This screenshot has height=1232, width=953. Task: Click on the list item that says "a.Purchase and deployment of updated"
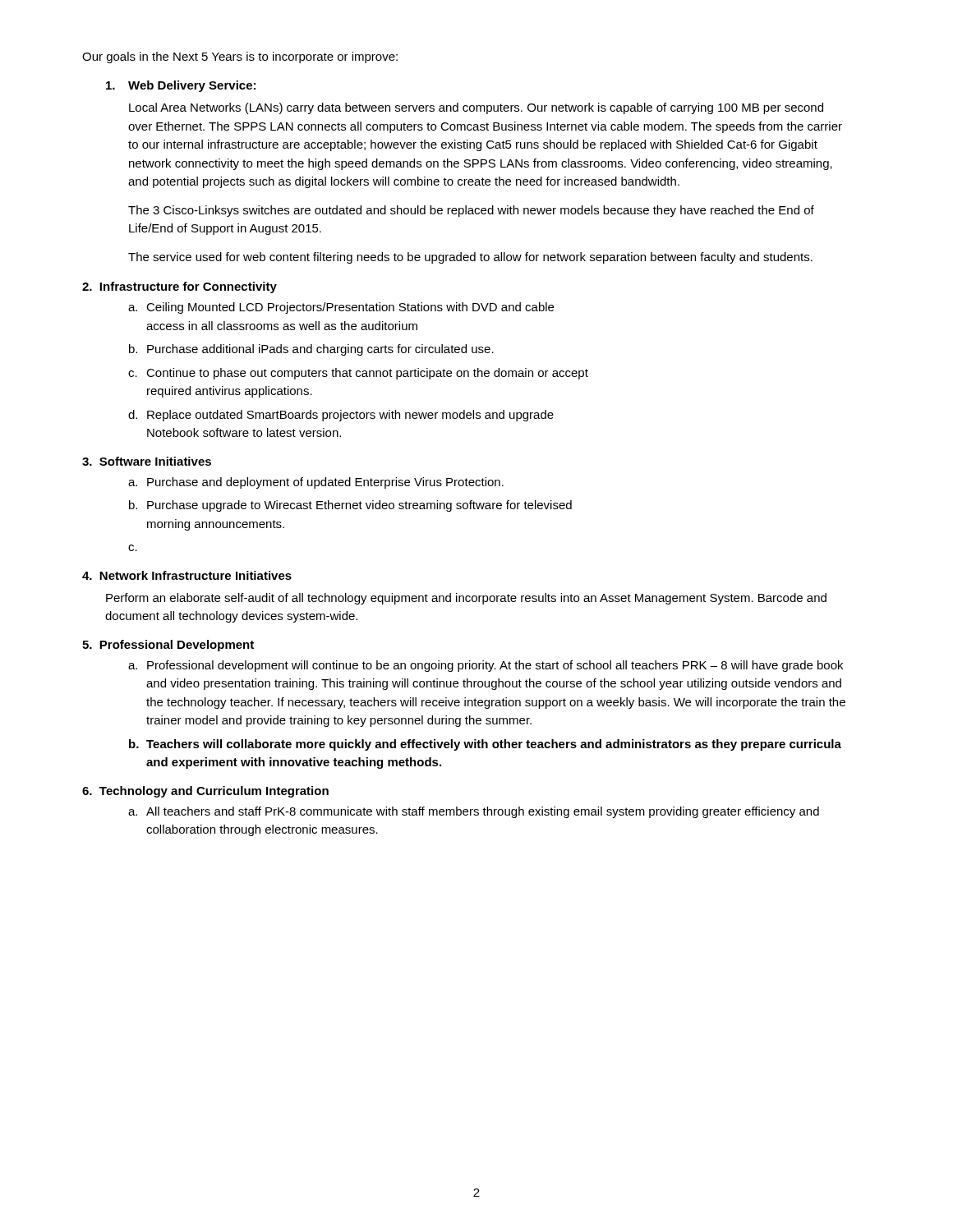[x=316, y=482]
